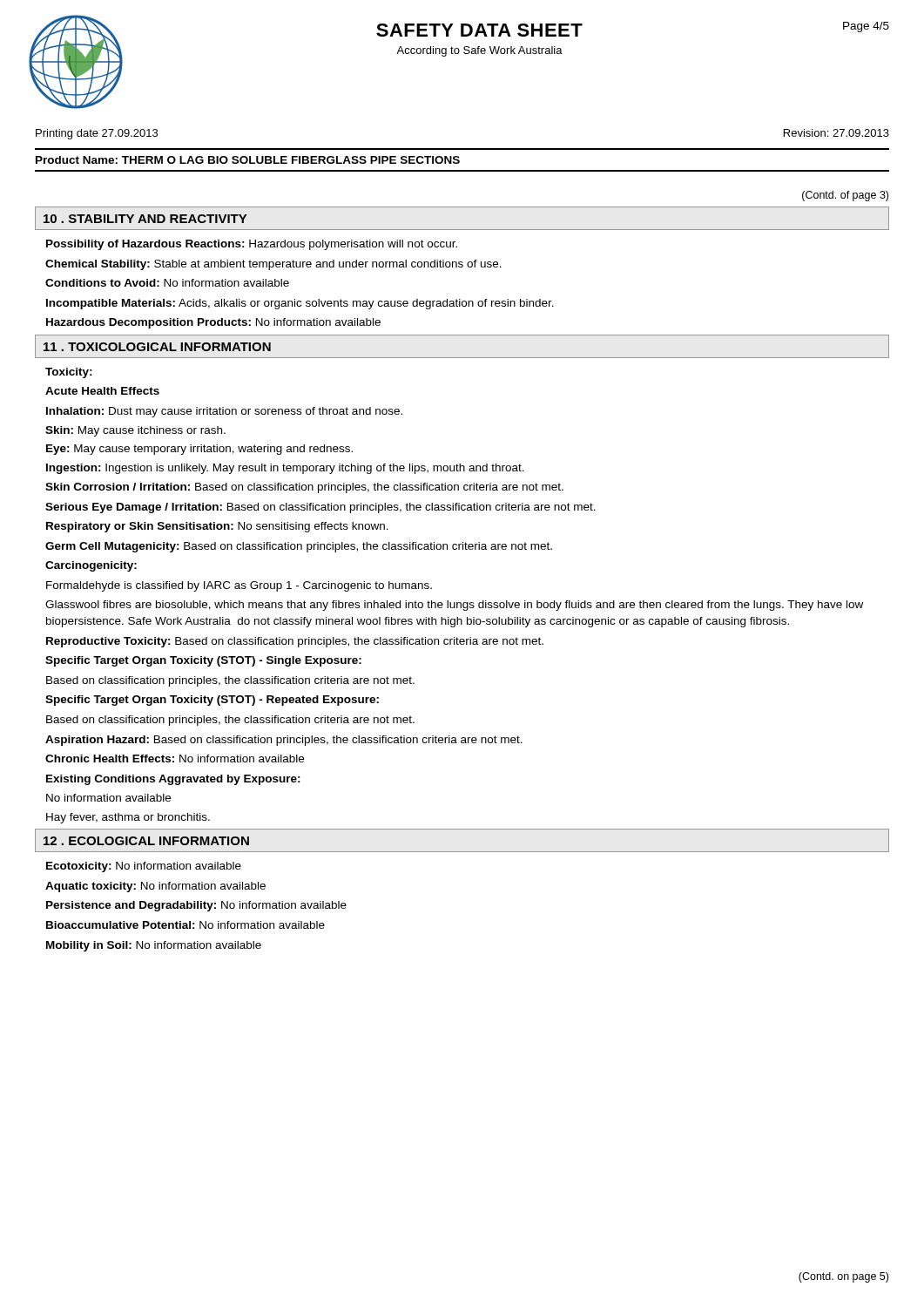Point to "12 . ECOLOGICAL INFORMATION"
The width and height of the screenshot is (924, 1307).
point(146,841)
